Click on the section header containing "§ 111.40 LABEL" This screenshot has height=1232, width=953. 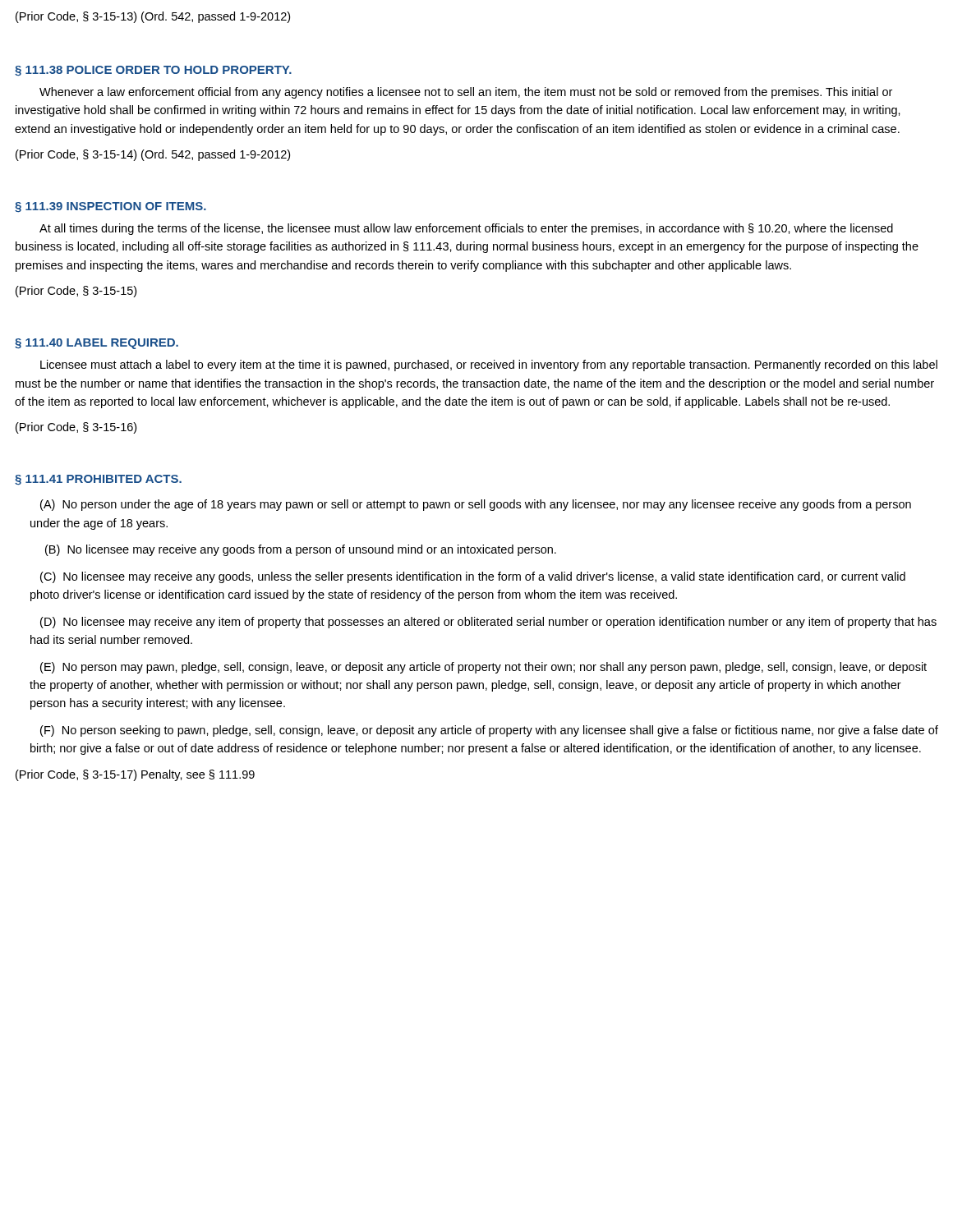[97, 342]
